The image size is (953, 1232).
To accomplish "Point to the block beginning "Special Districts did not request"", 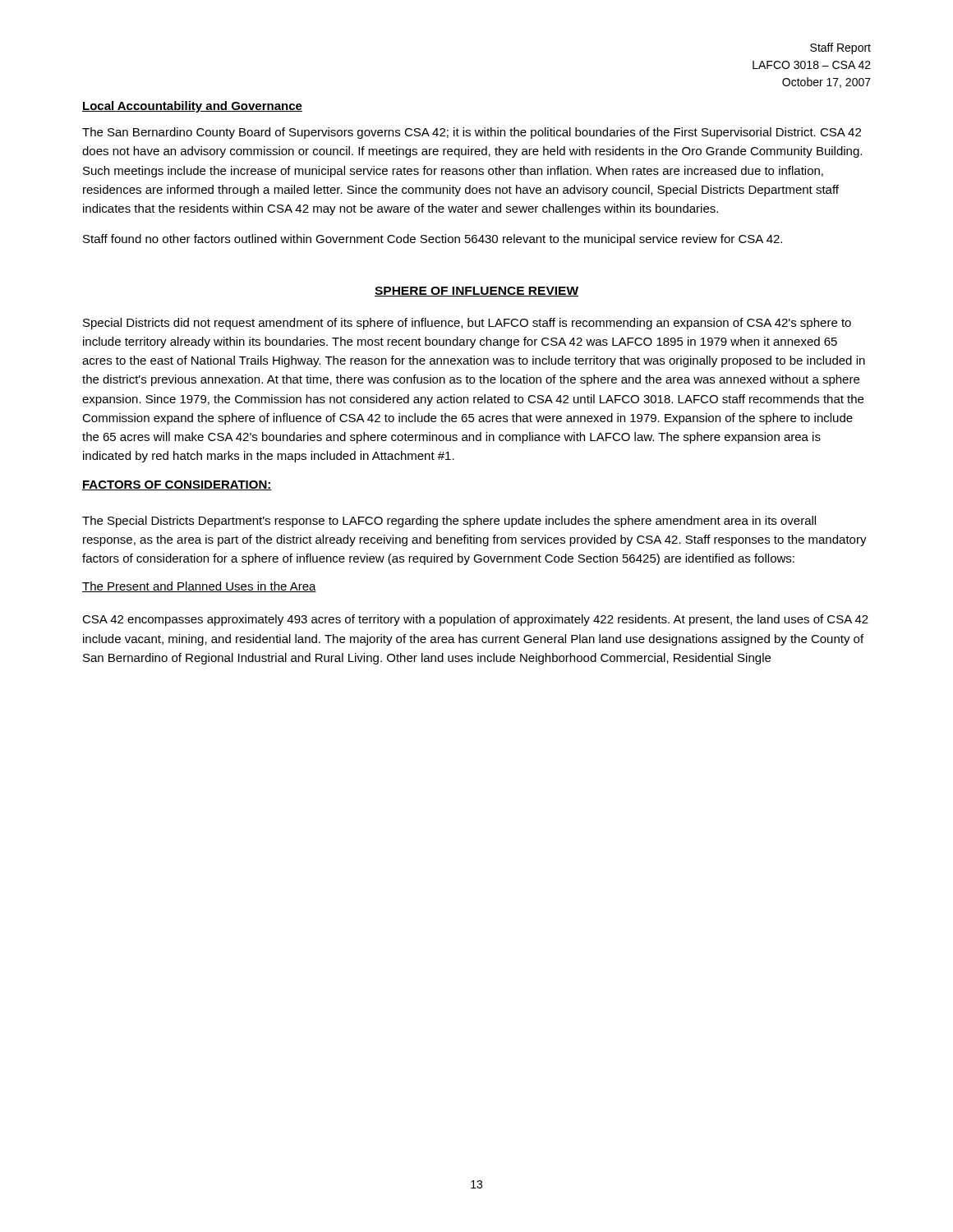I will point(474,389).
